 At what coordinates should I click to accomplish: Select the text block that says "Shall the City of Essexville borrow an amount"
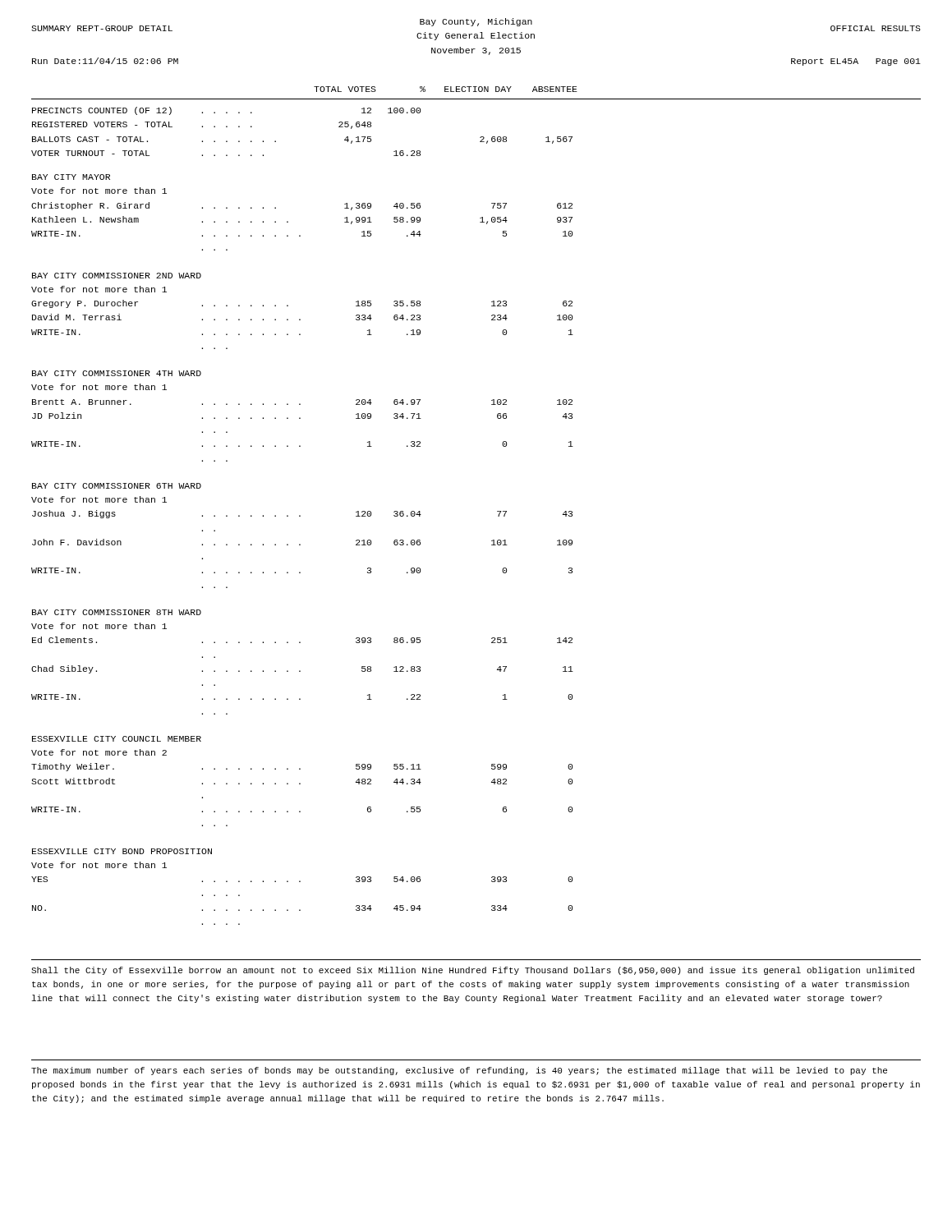coord(473,985)
